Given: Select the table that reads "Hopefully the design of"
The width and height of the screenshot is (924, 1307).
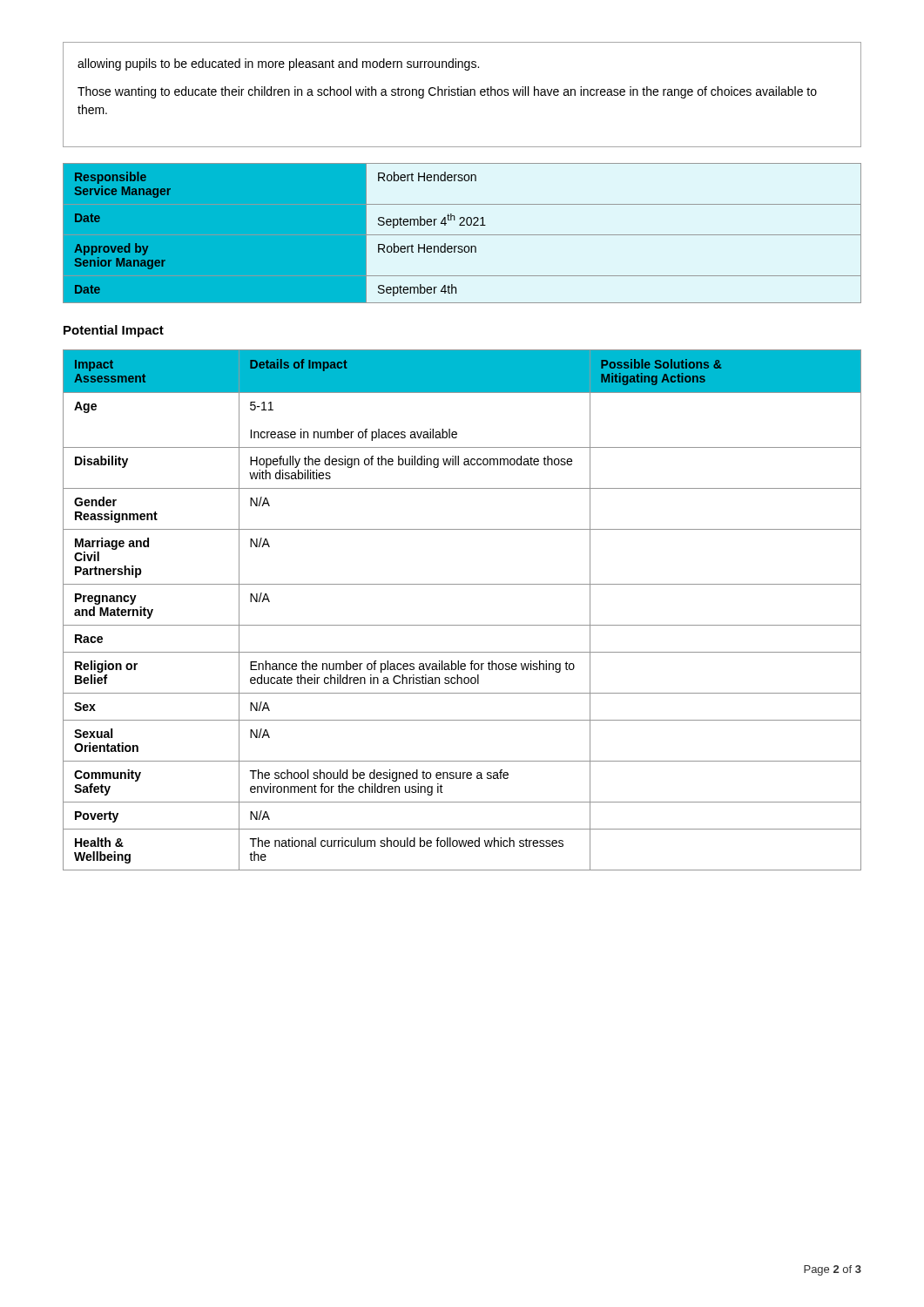Looking at the screenshot, I should coord(462,610).
